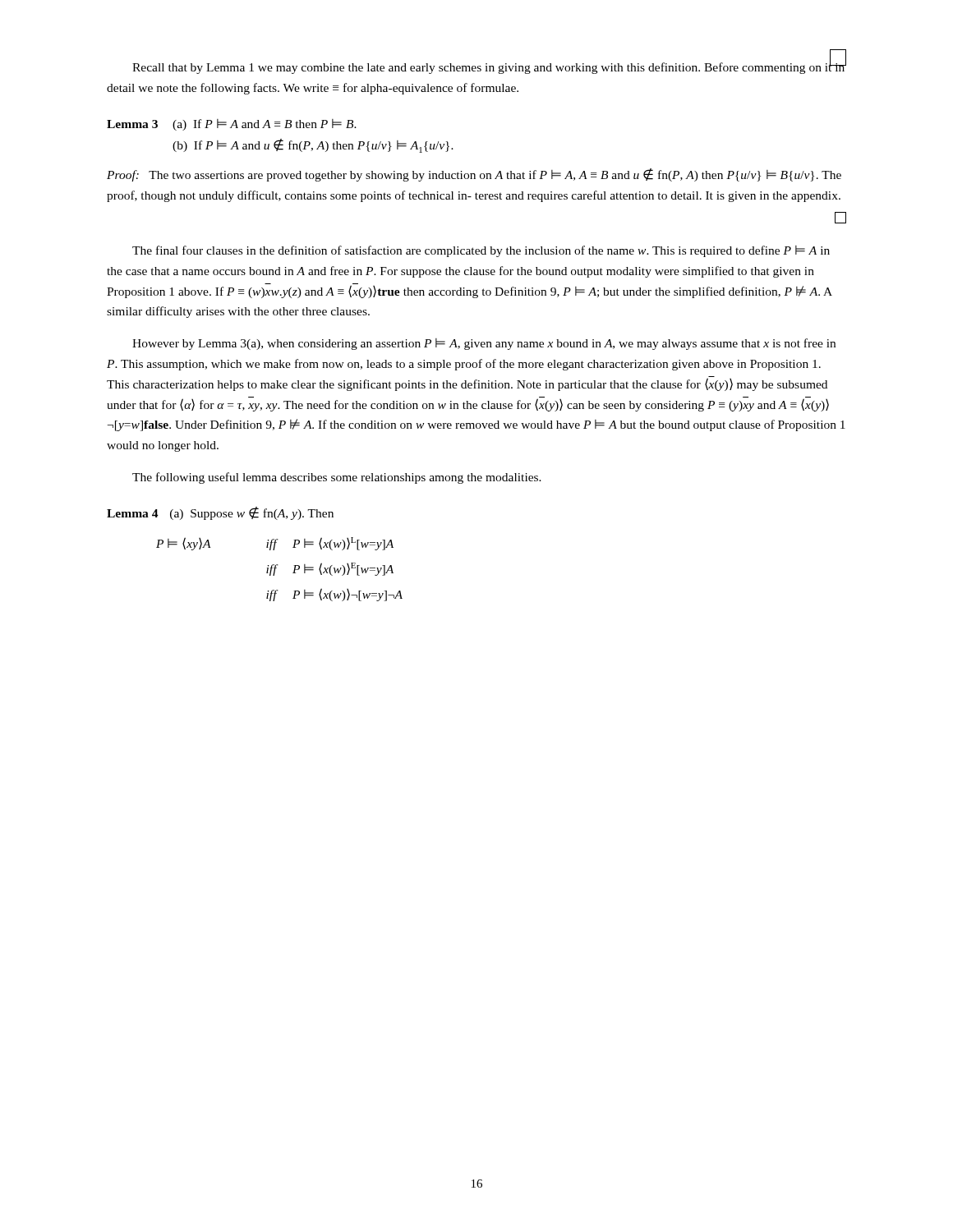Find the region starting "However by Lemma"

(476, 395)
